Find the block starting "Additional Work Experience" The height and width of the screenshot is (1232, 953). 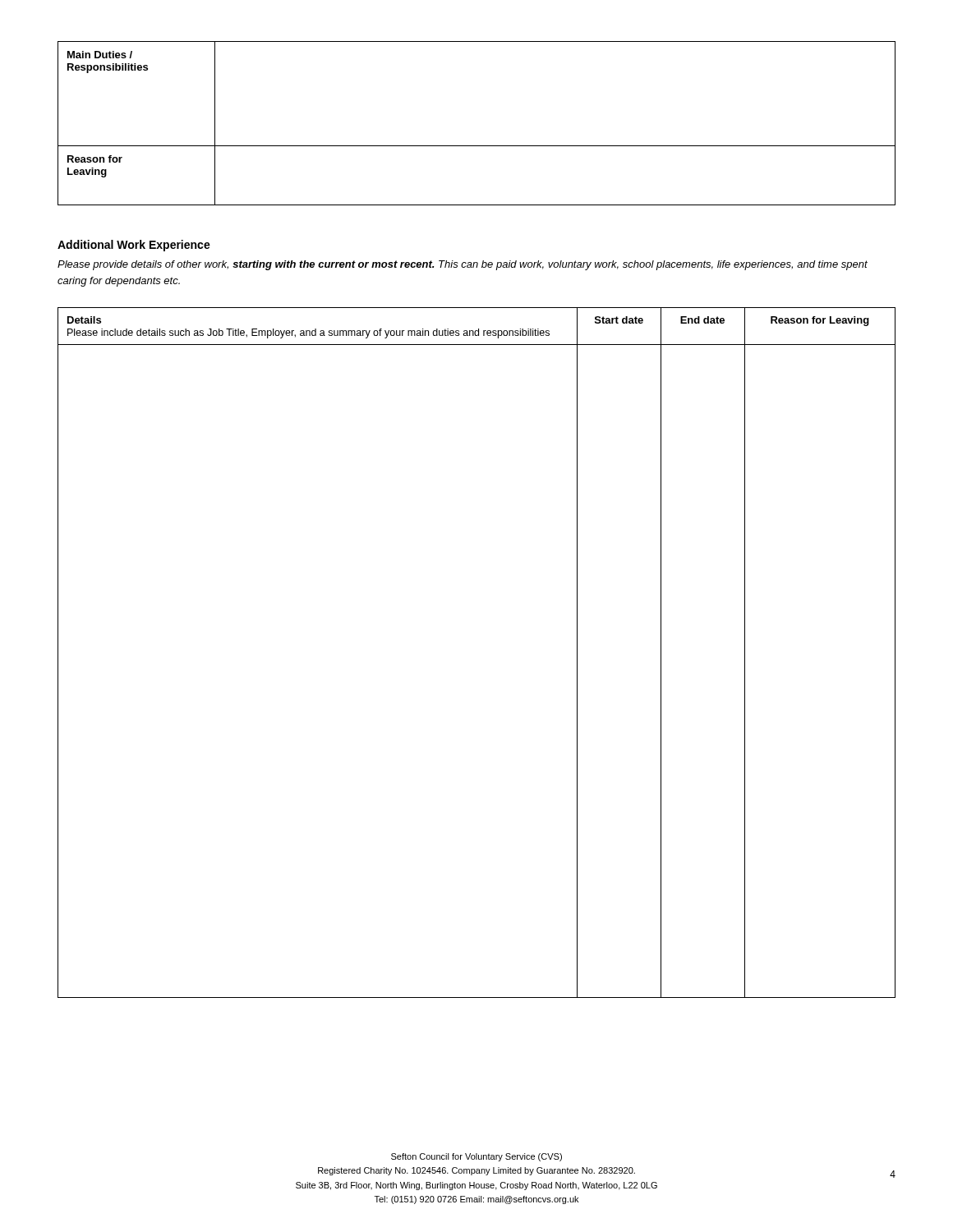[134, 245]
